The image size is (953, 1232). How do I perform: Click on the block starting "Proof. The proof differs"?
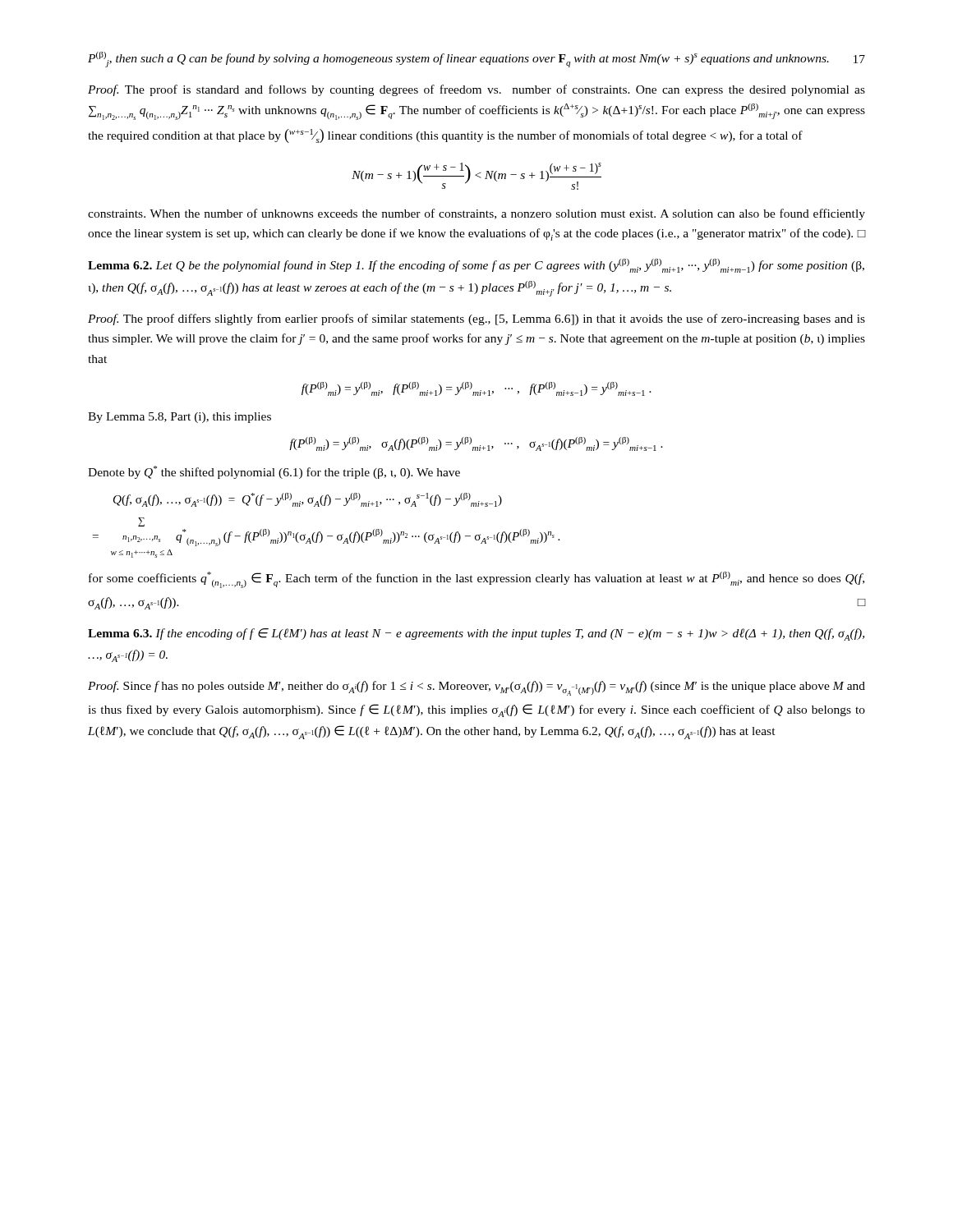click(x=476, y=338)
